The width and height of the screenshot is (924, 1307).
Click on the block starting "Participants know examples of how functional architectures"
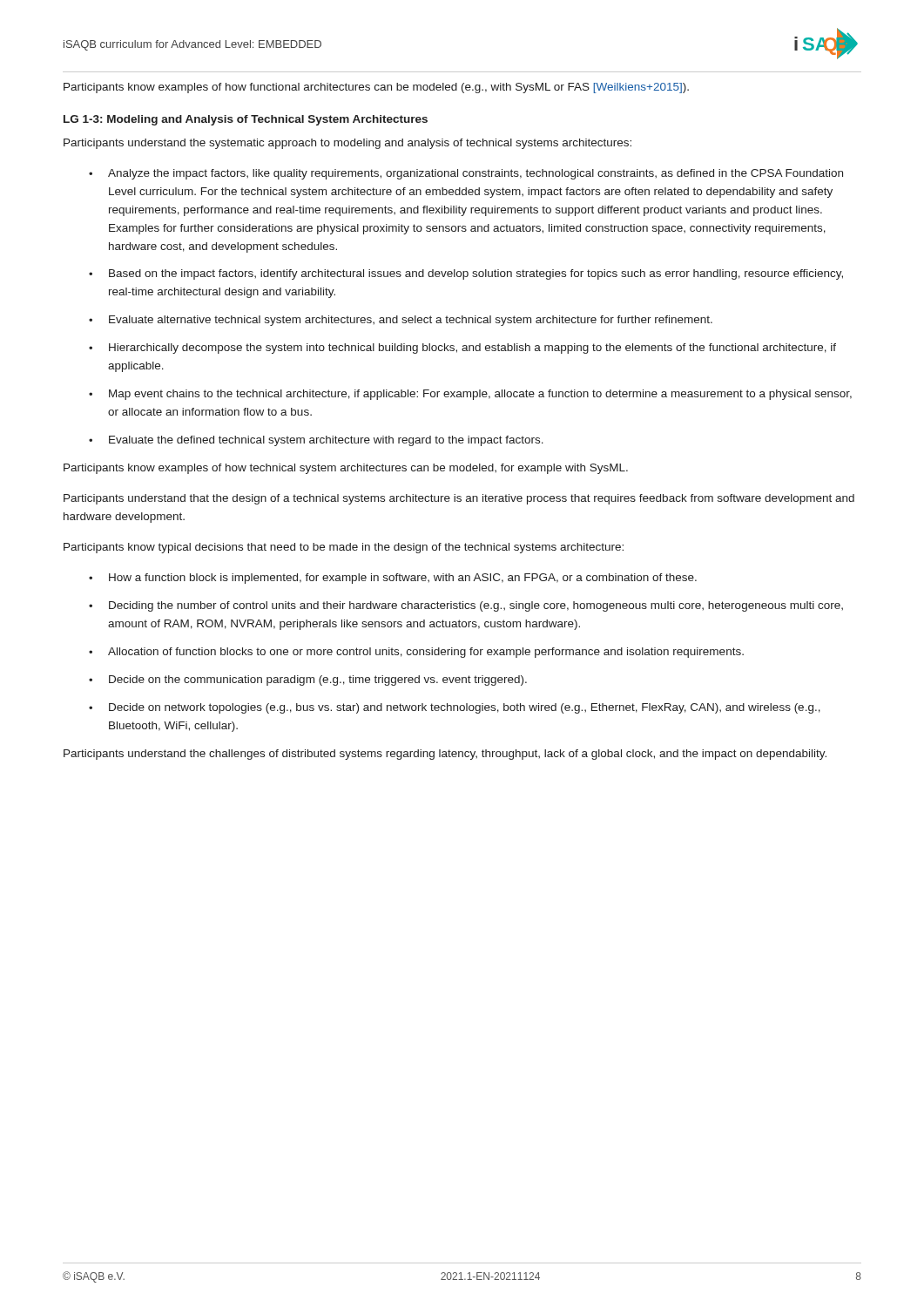pyautogui.click(x=376, y=87)
